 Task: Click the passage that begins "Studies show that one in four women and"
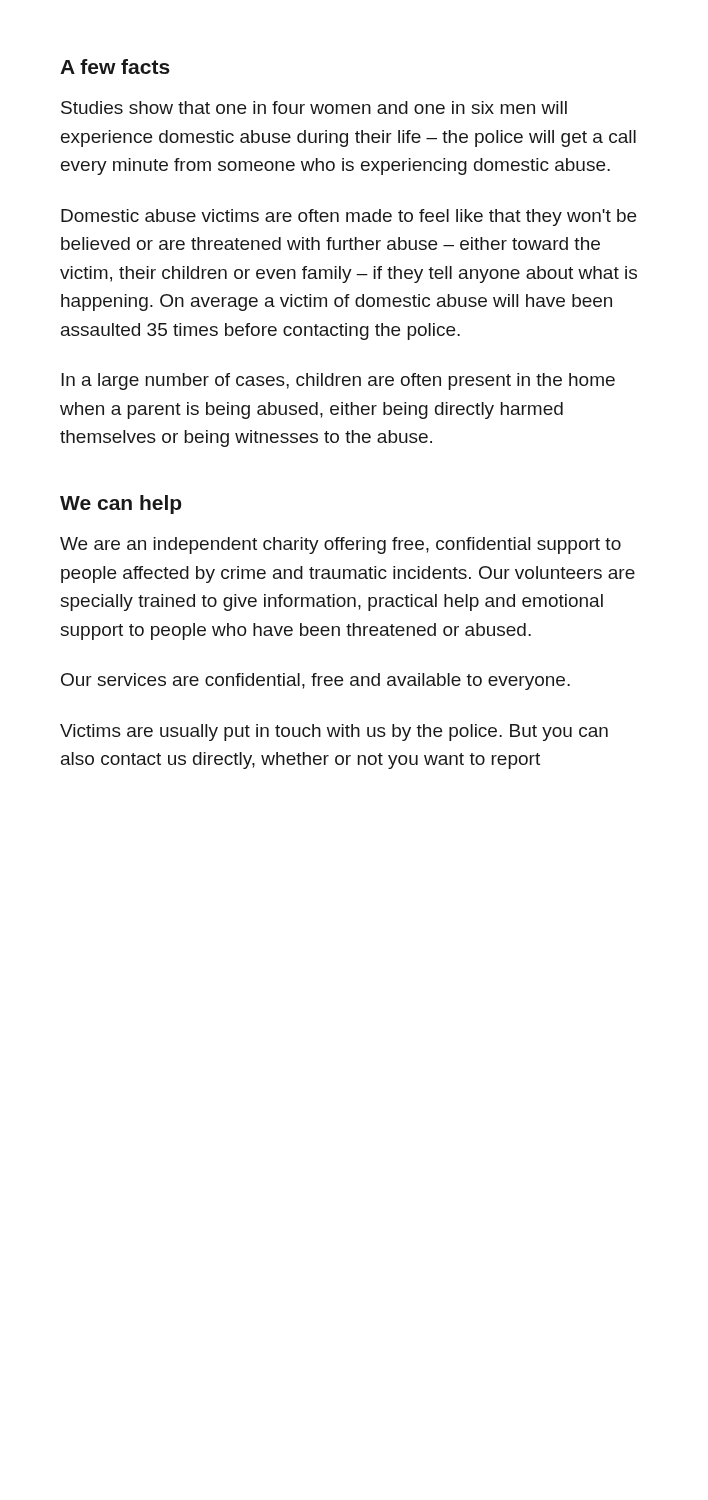[x=348, y=136]
